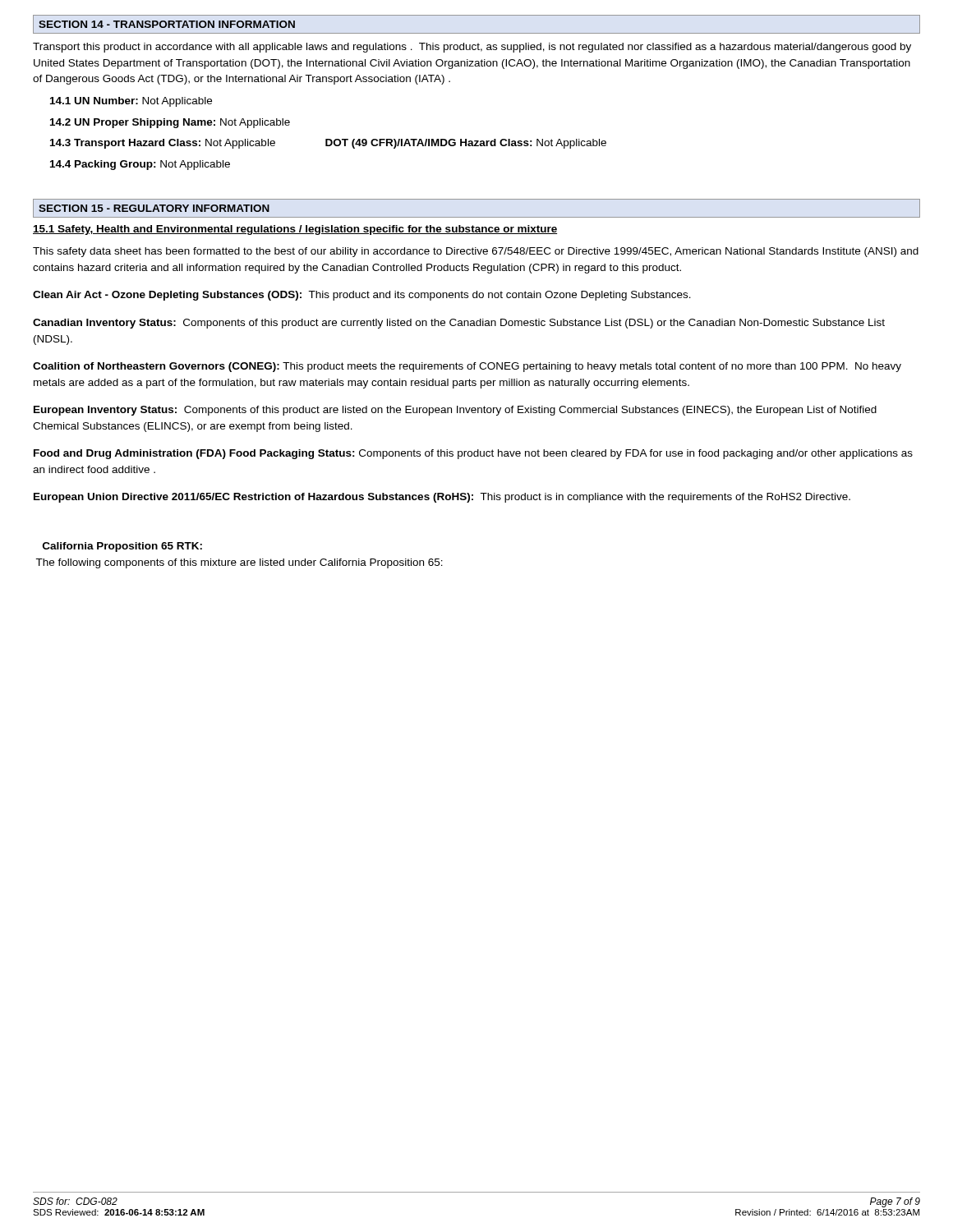The image size is (953, 1232).
Task: Where is the passage that starts "California Proposition 65 RTK: The following components of"?
Action: click(238, 554)
